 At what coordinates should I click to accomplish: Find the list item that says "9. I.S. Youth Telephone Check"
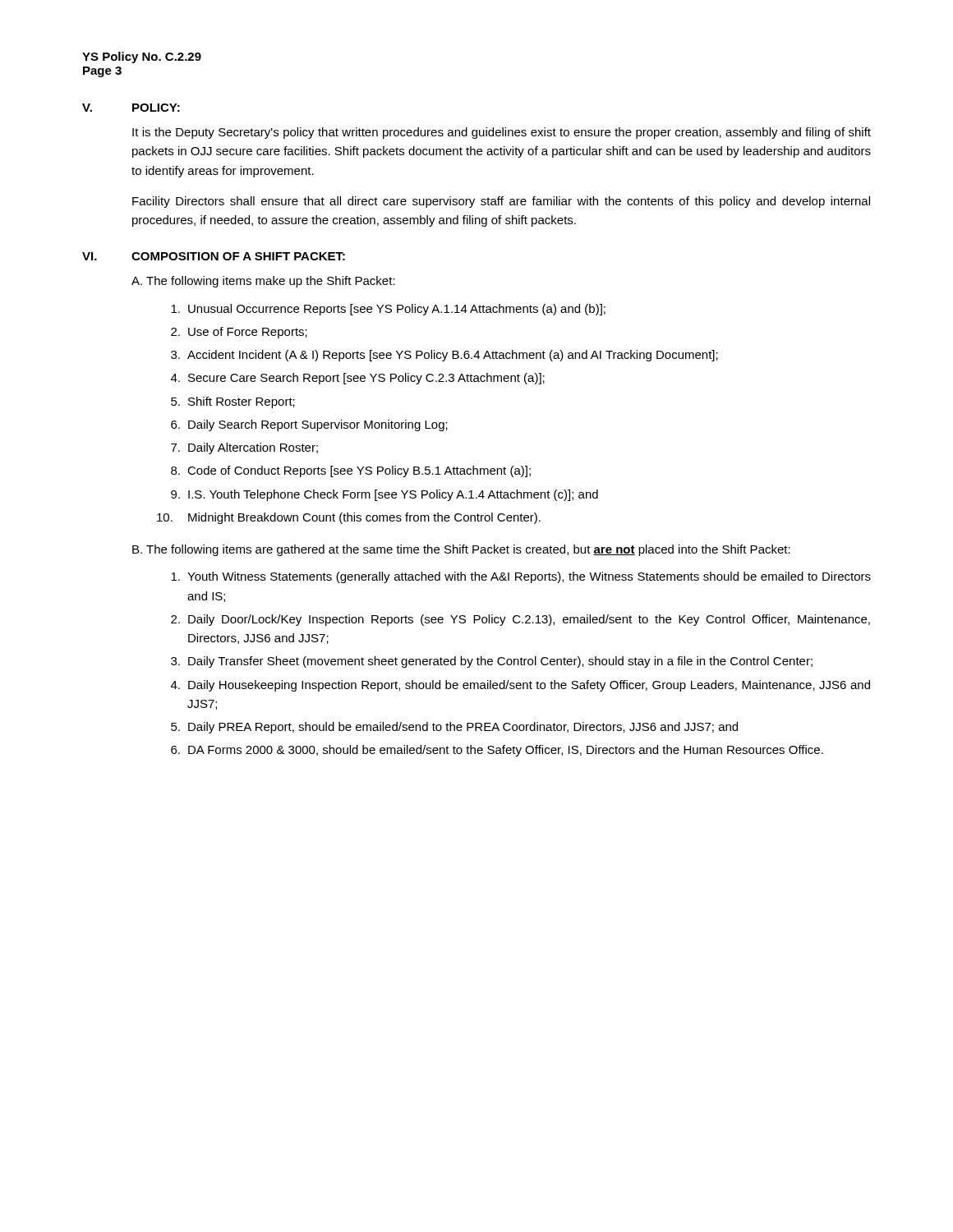[513, 494]
